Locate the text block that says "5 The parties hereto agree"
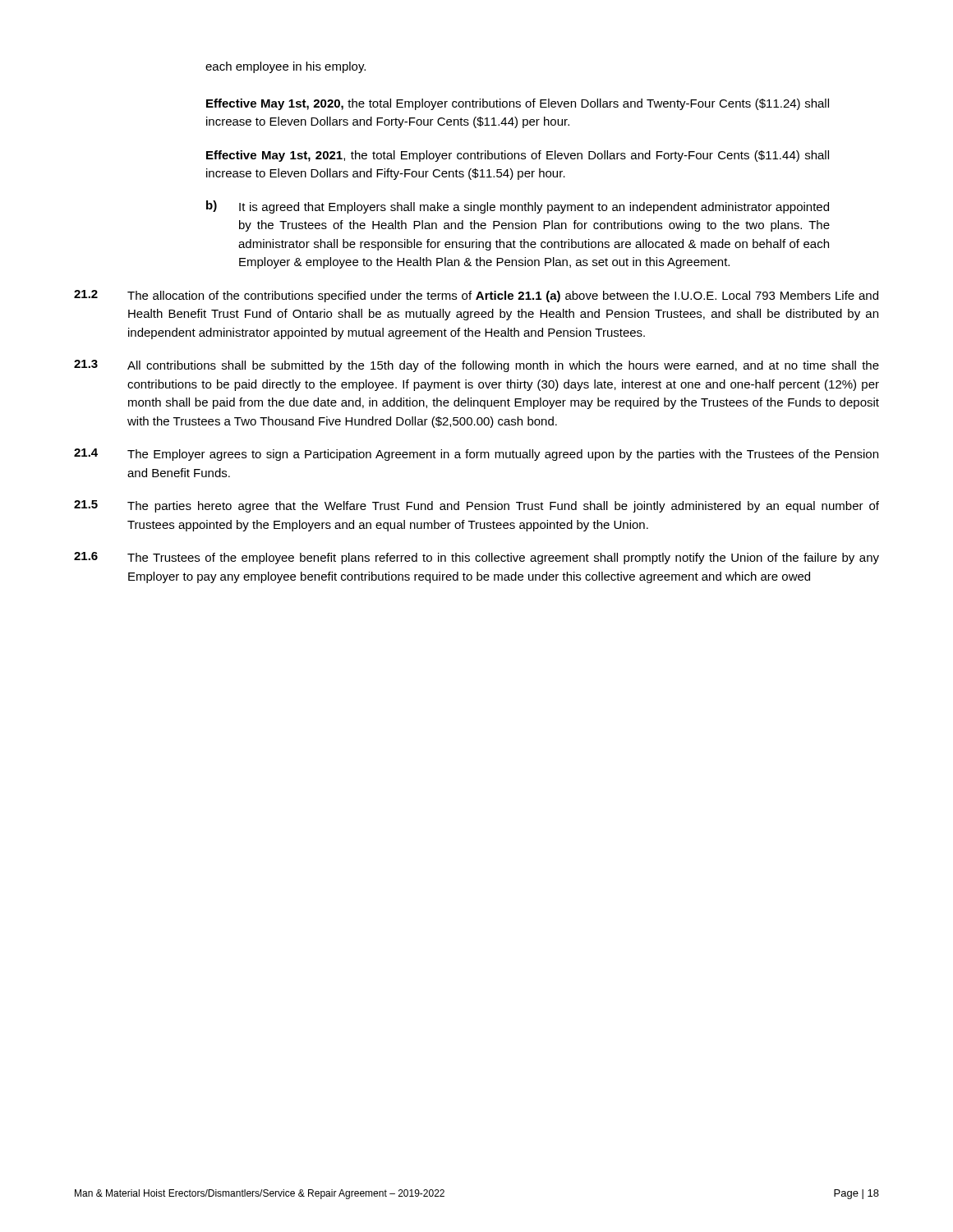The image size is (953, 1232). 476,515
